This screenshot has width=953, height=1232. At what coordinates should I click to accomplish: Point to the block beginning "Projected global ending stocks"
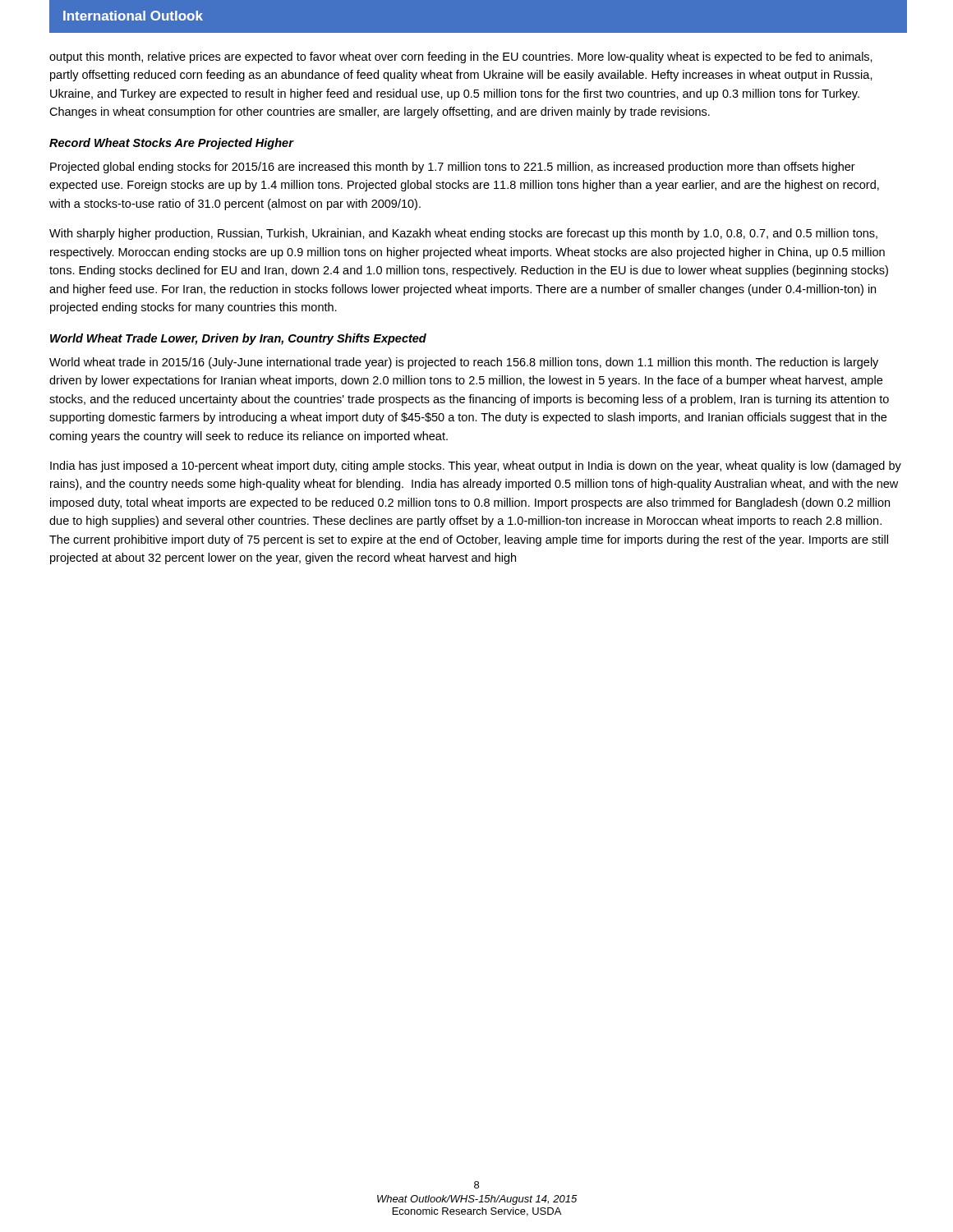pos(464,185)
